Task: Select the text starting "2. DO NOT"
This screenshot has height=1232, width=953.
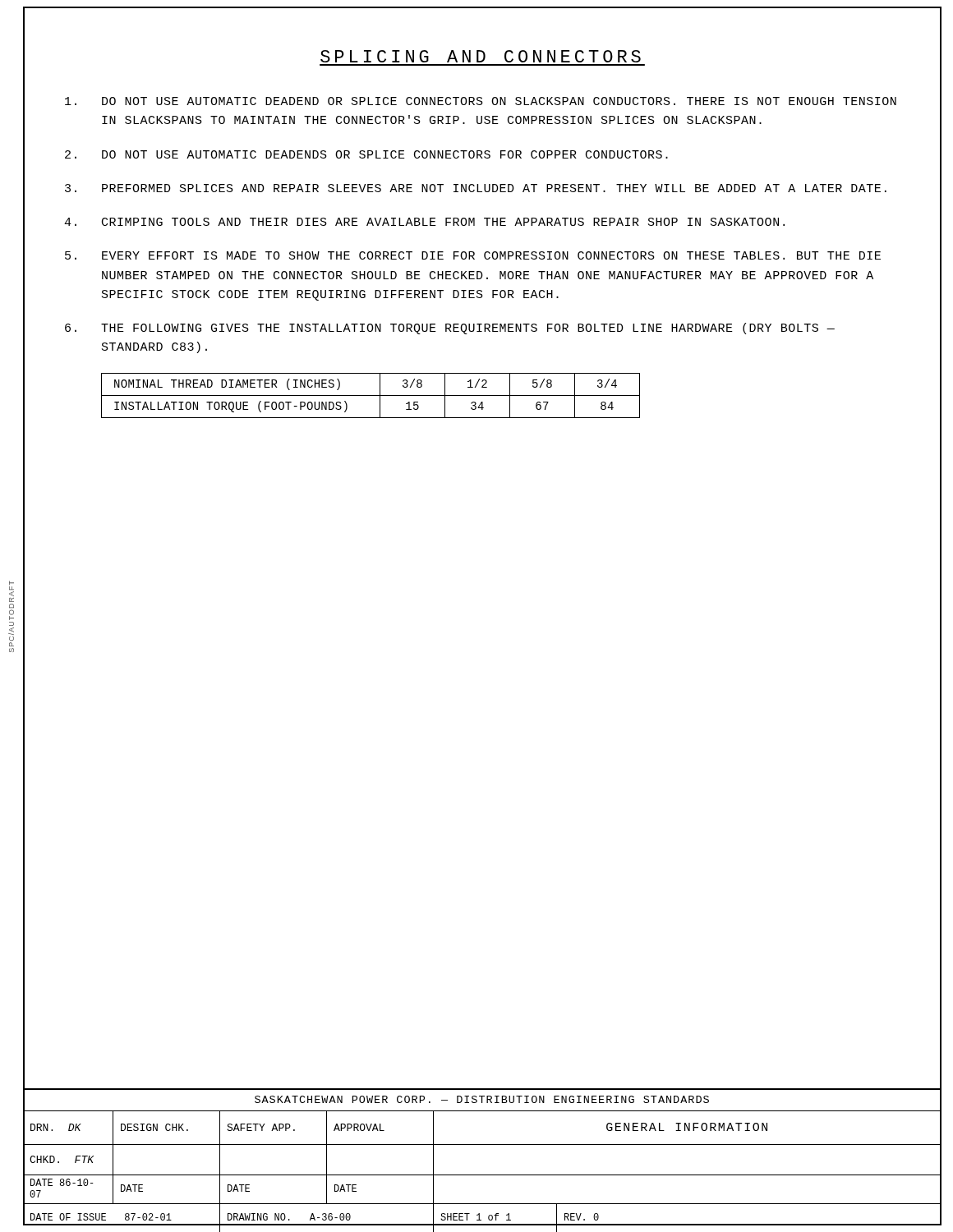Action: (x=482, y=155)
